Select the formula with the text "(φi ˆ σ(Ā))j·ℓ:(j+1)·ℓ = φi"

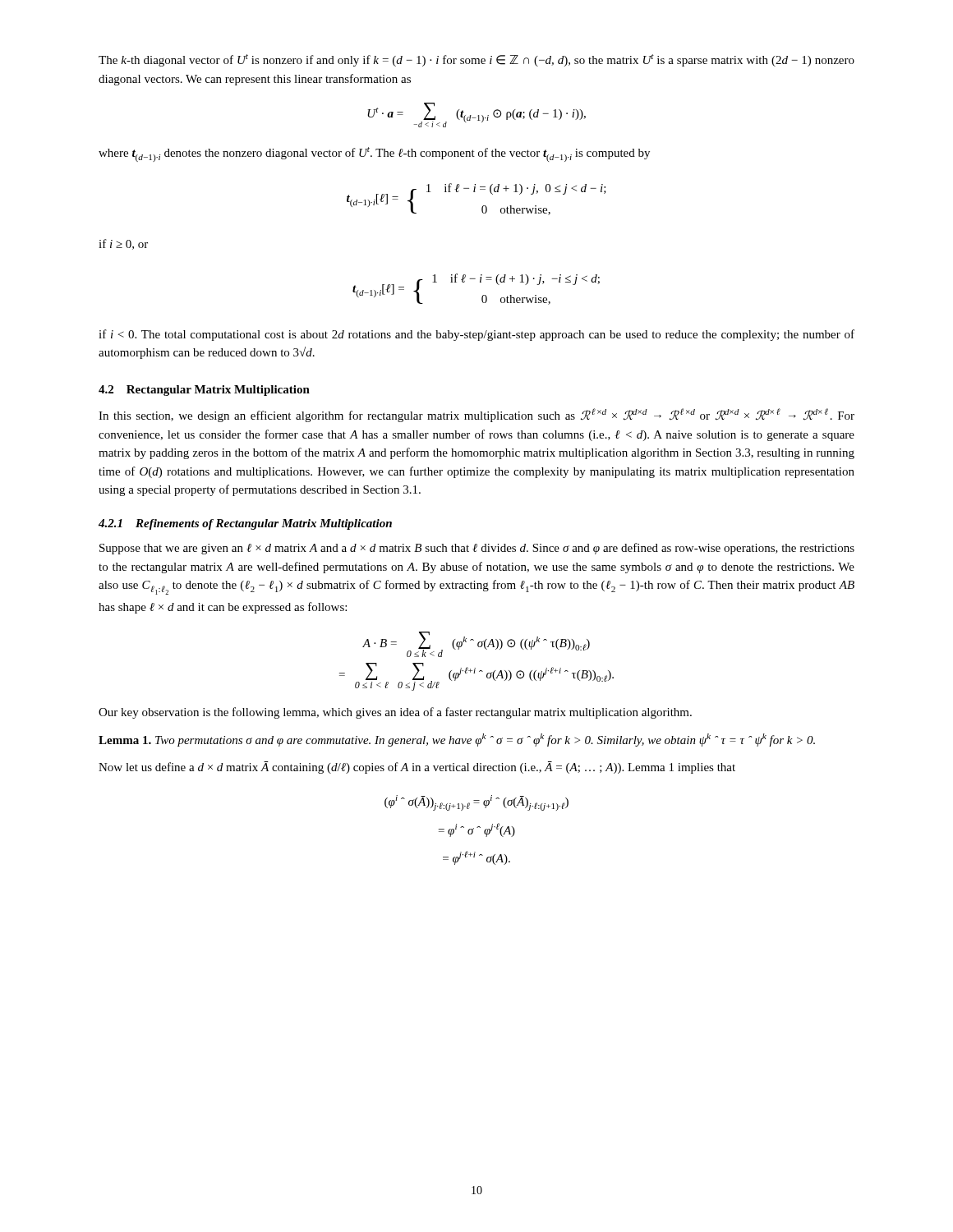tap(476, 830)
